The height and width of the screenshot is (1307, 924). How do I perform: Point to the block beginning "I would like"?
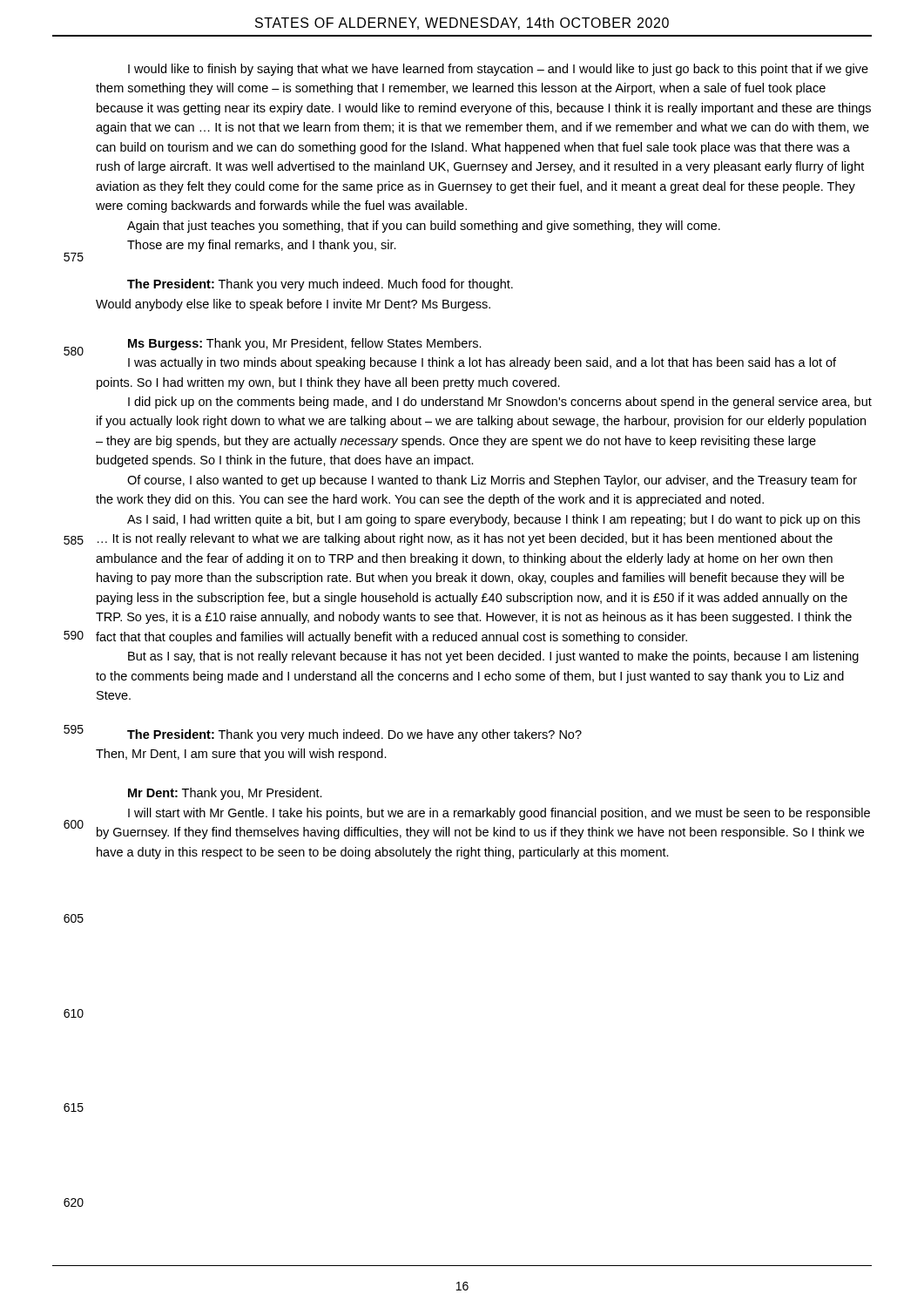coord(484,138)
